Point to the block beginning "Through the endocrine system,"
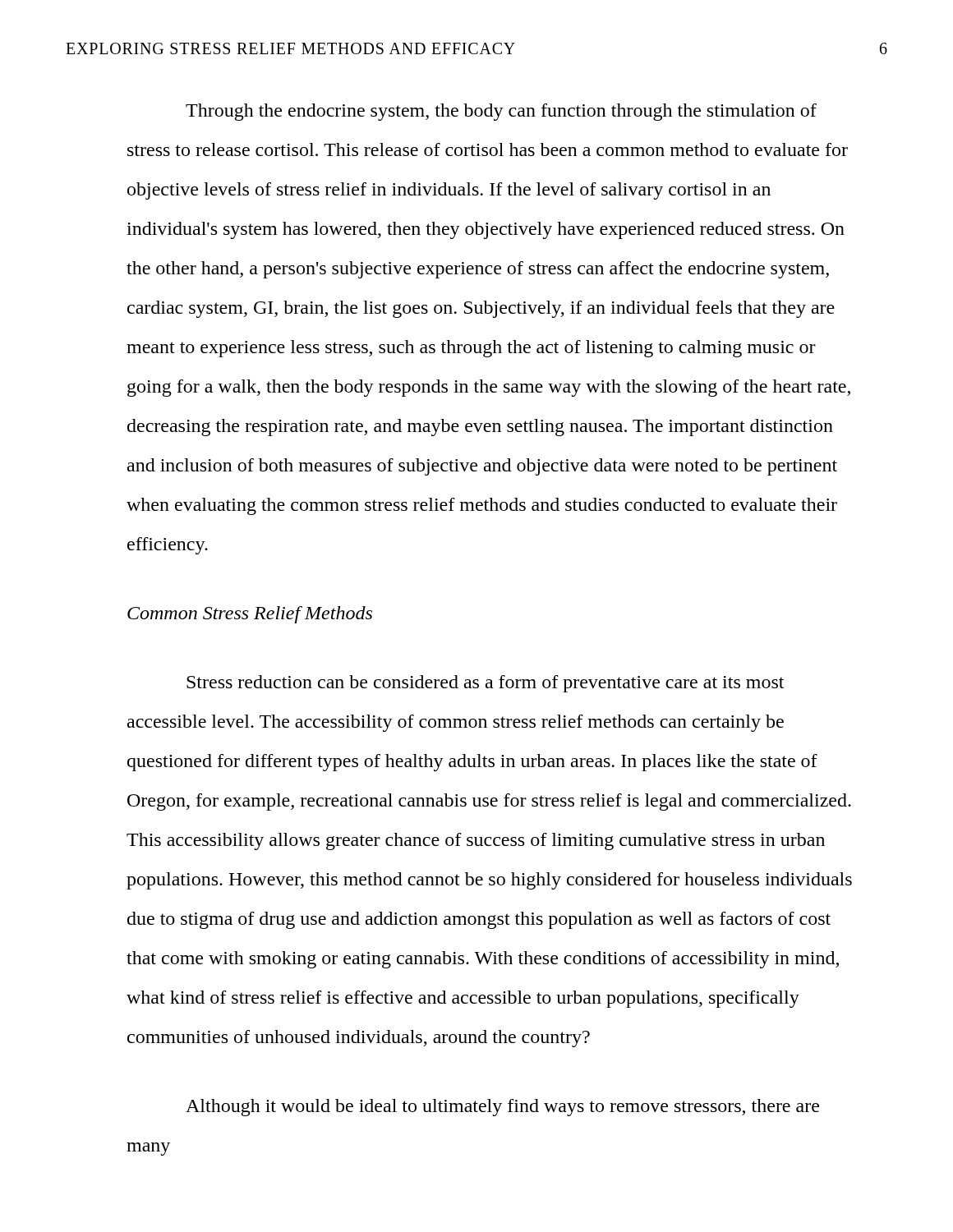953x1232 pixels. tap(489, 327)
